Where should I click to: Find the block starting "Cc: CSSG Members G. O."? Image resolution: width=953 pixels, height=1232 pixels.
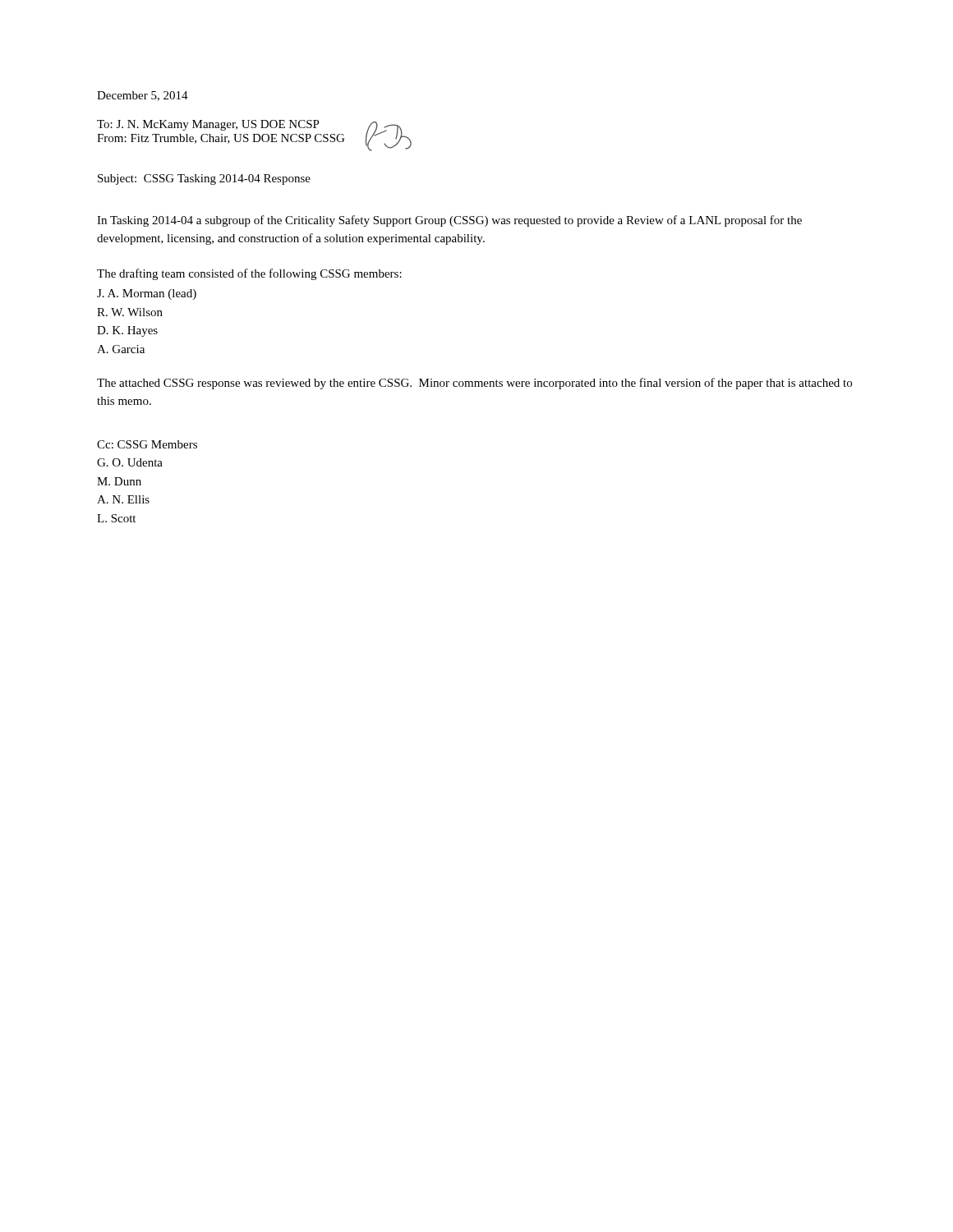pos(147,481)
